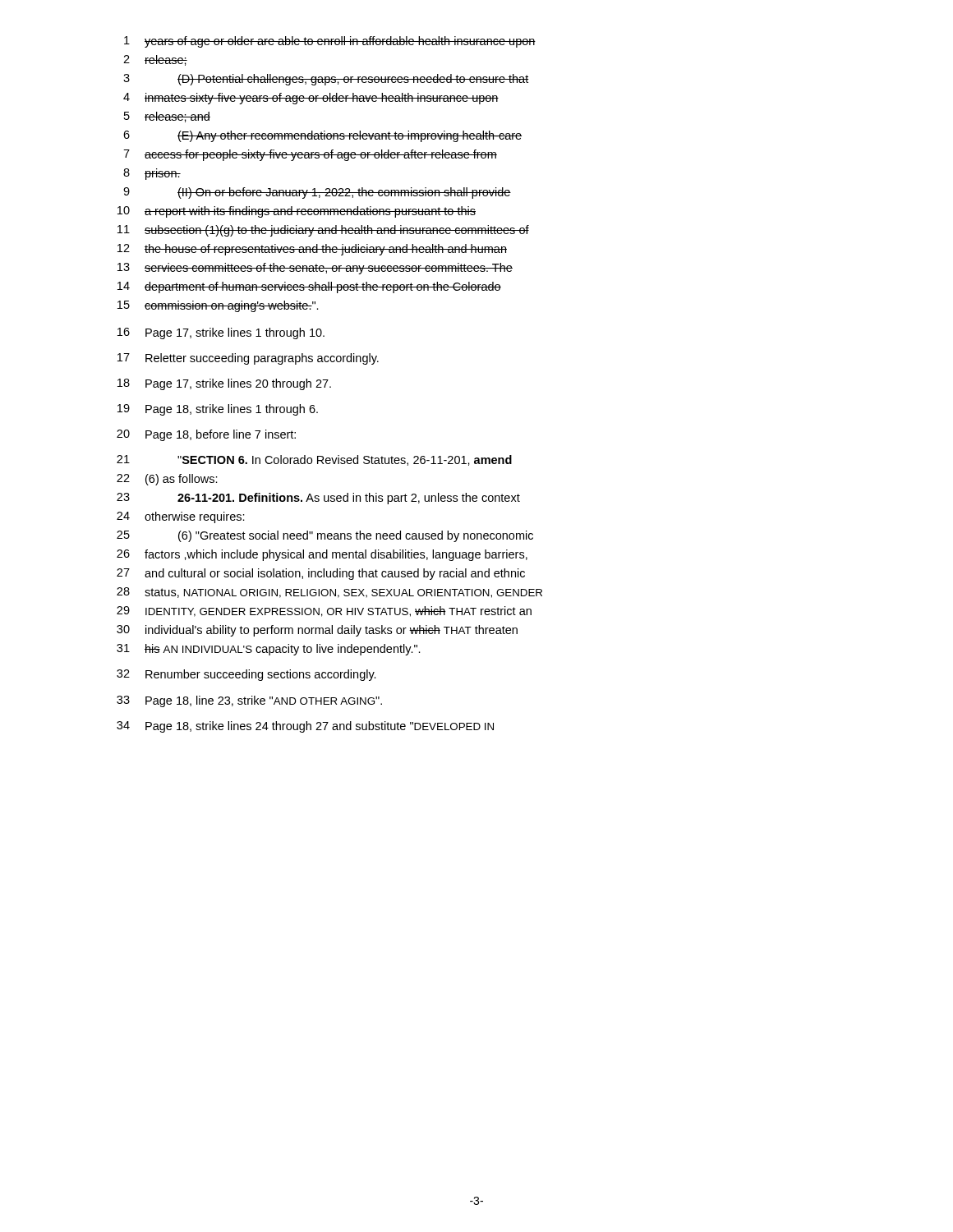
Task: Locate the list item that reads "18 Page 17, strike lines"
Action: point(224,384)
